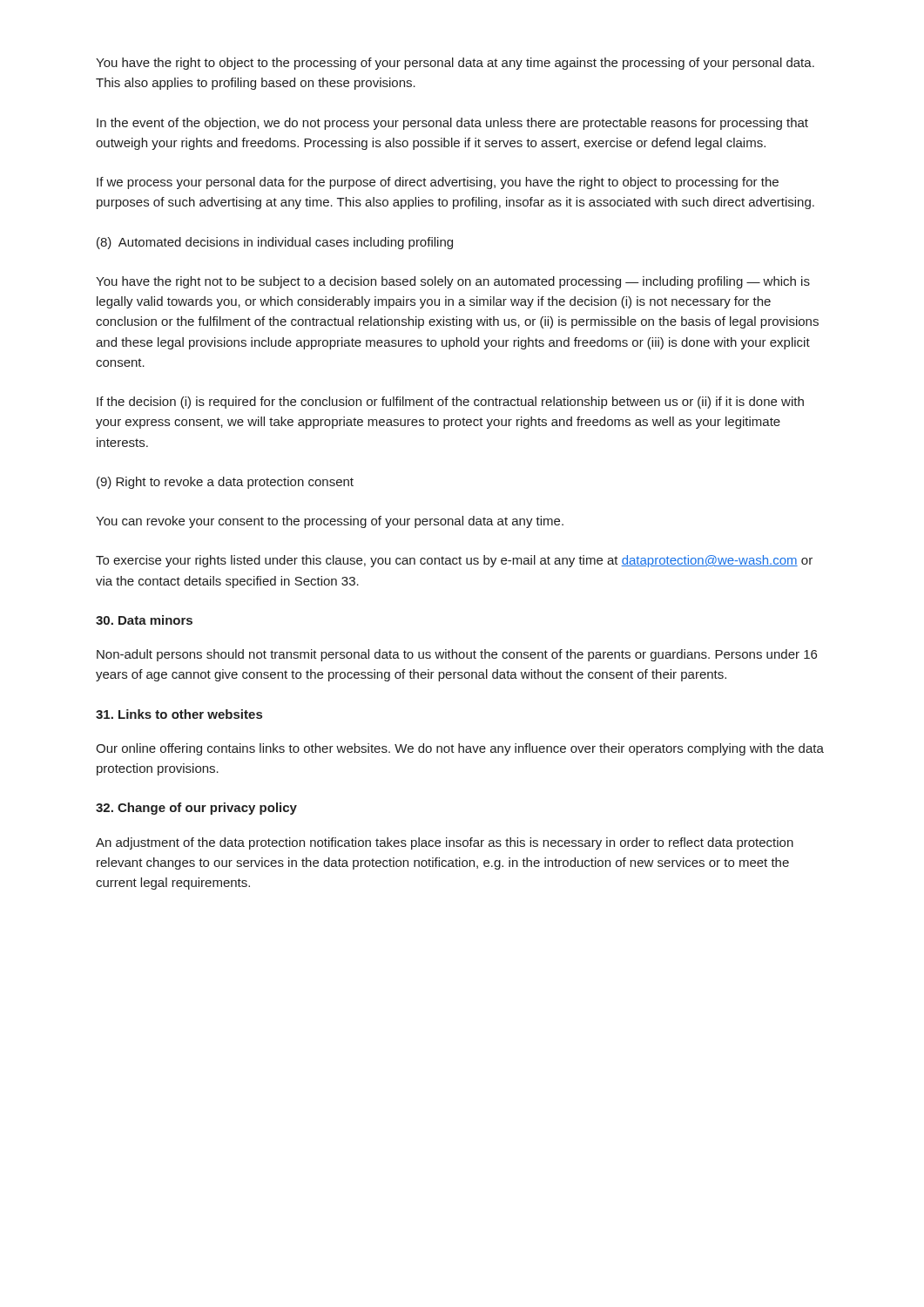
Task: Point to "30. Data minors"
Action: [x=144, y=620]
